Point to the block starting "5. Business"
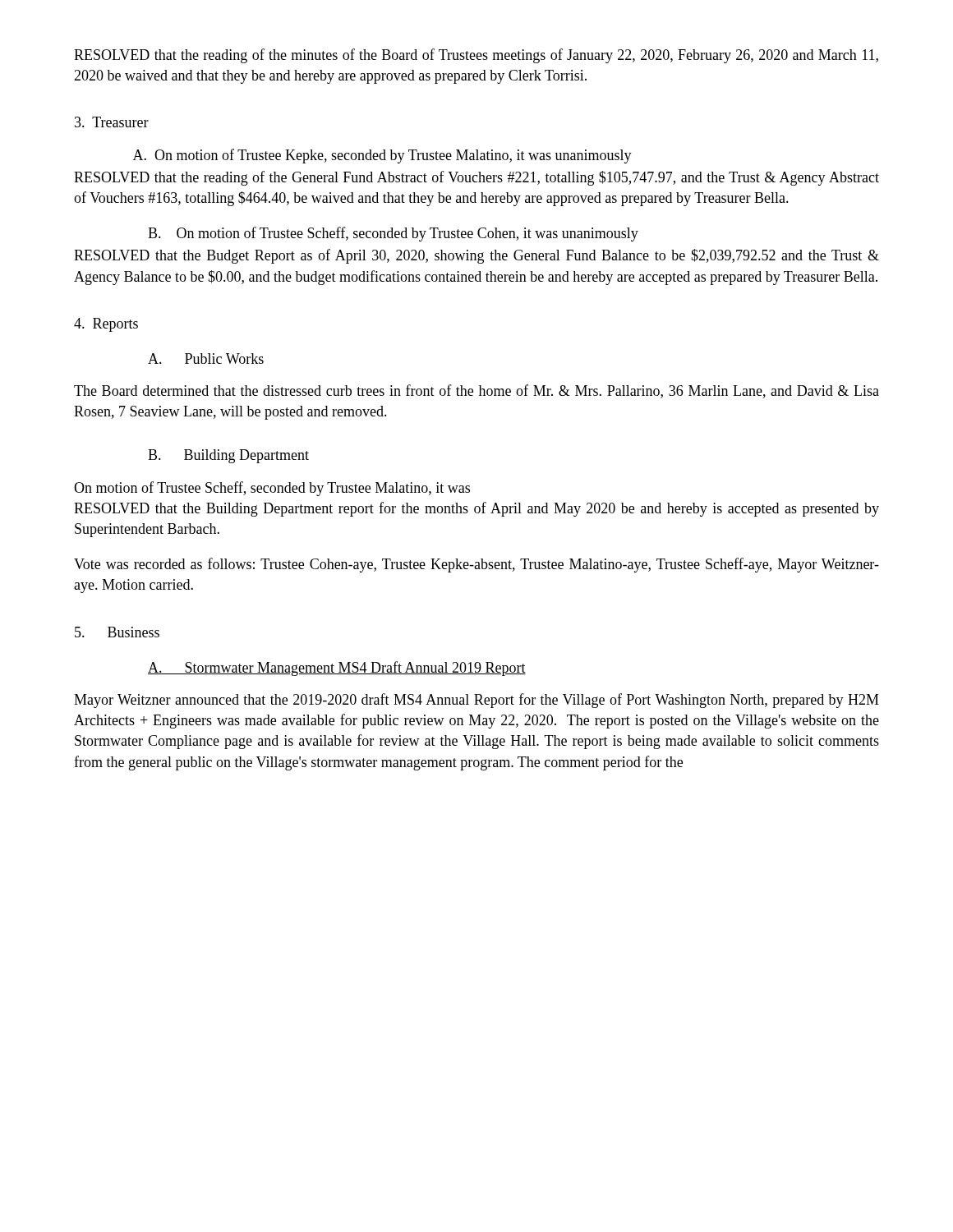The width and height of the screenshot is (953, 1232). point(117,632)
